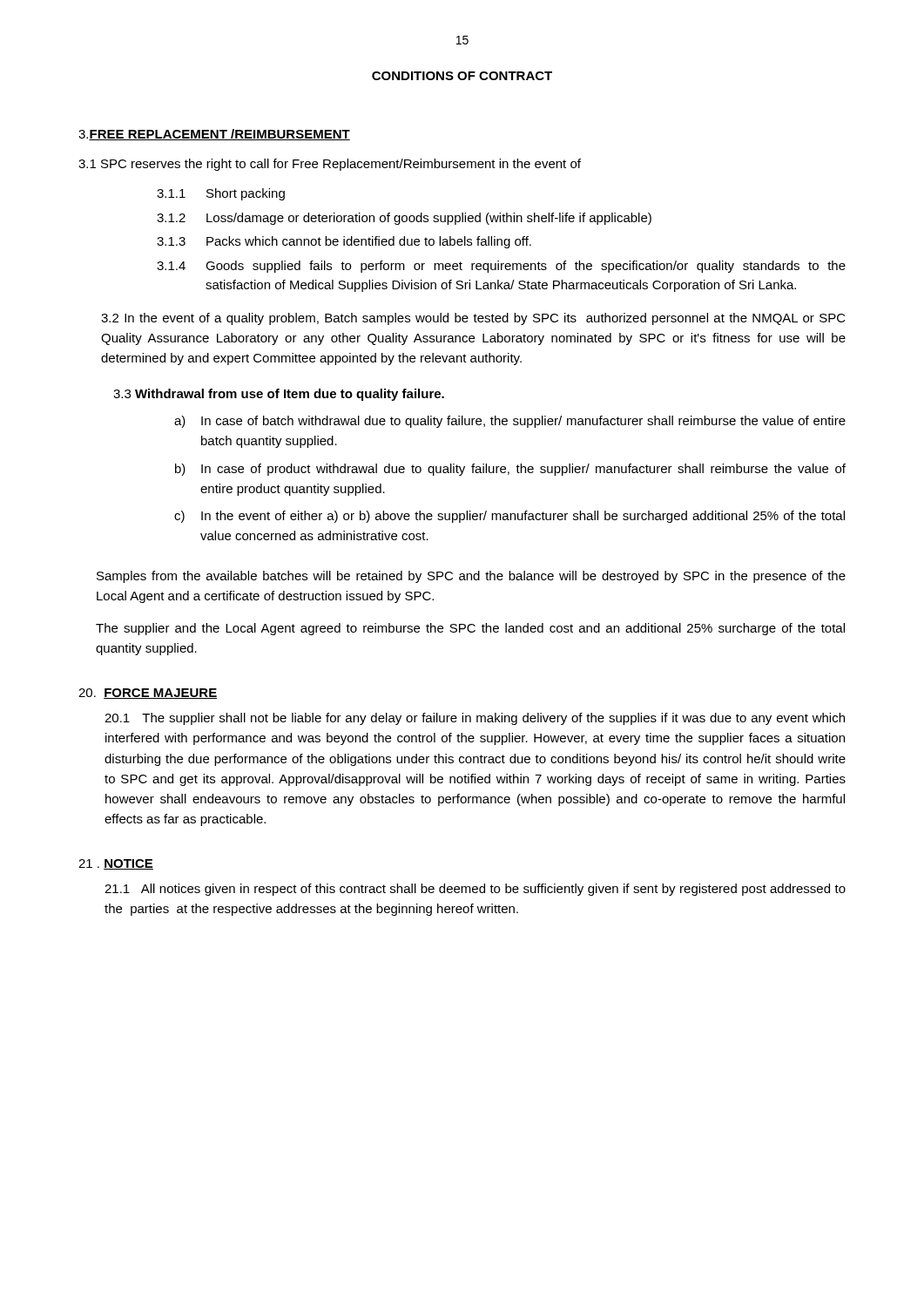
Task: Find the text block starting "b) In case"
Action: click(x=510, y=478)
